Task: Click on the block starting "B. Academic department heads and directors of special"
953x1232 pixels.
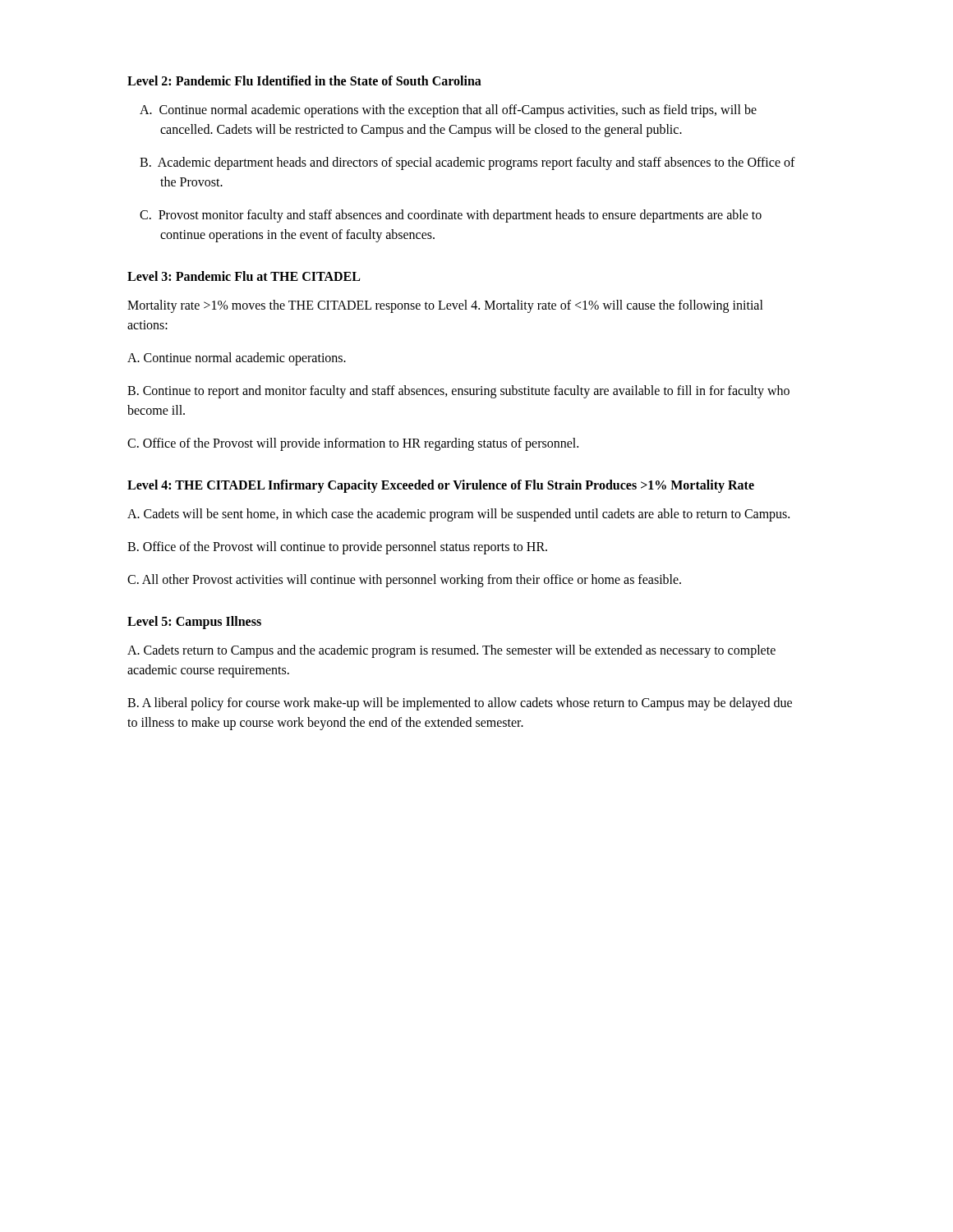Action: point(467,172)
